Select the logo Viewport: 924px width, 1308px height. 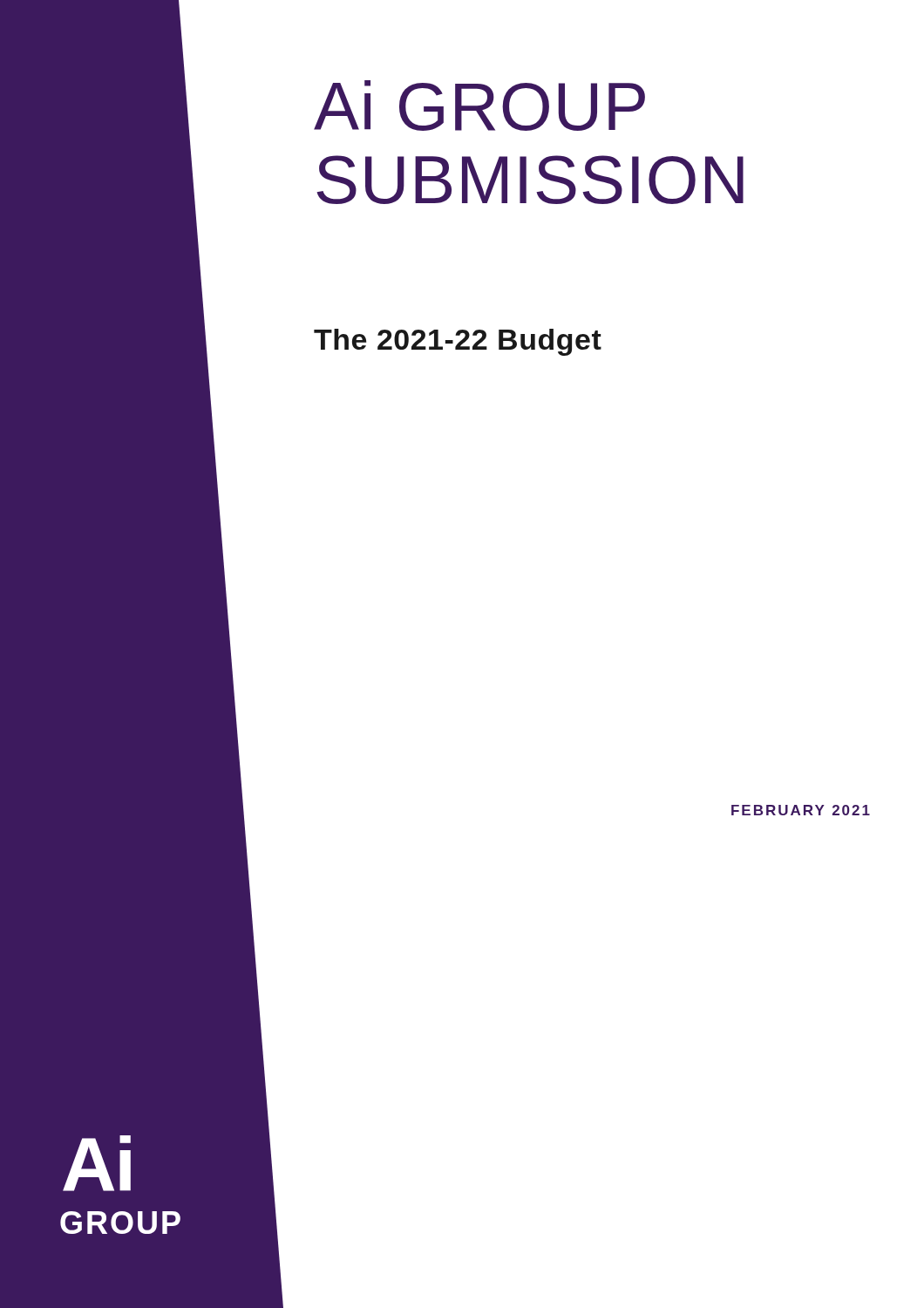[x=144, y=1177]
